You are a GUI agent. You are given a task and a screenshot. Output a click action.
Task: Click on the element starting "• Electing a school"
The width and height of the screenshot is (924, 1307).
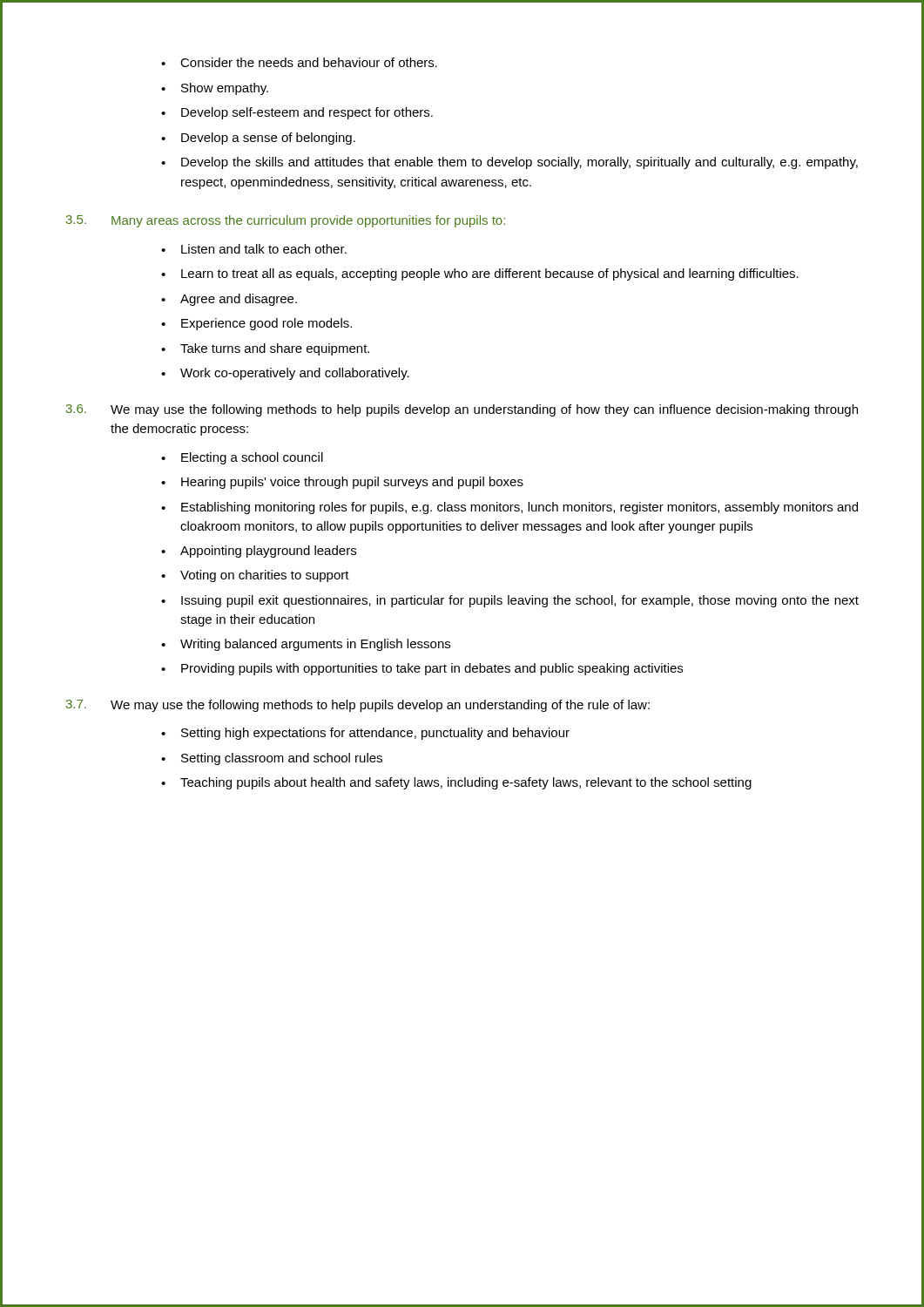pos(242,458)
